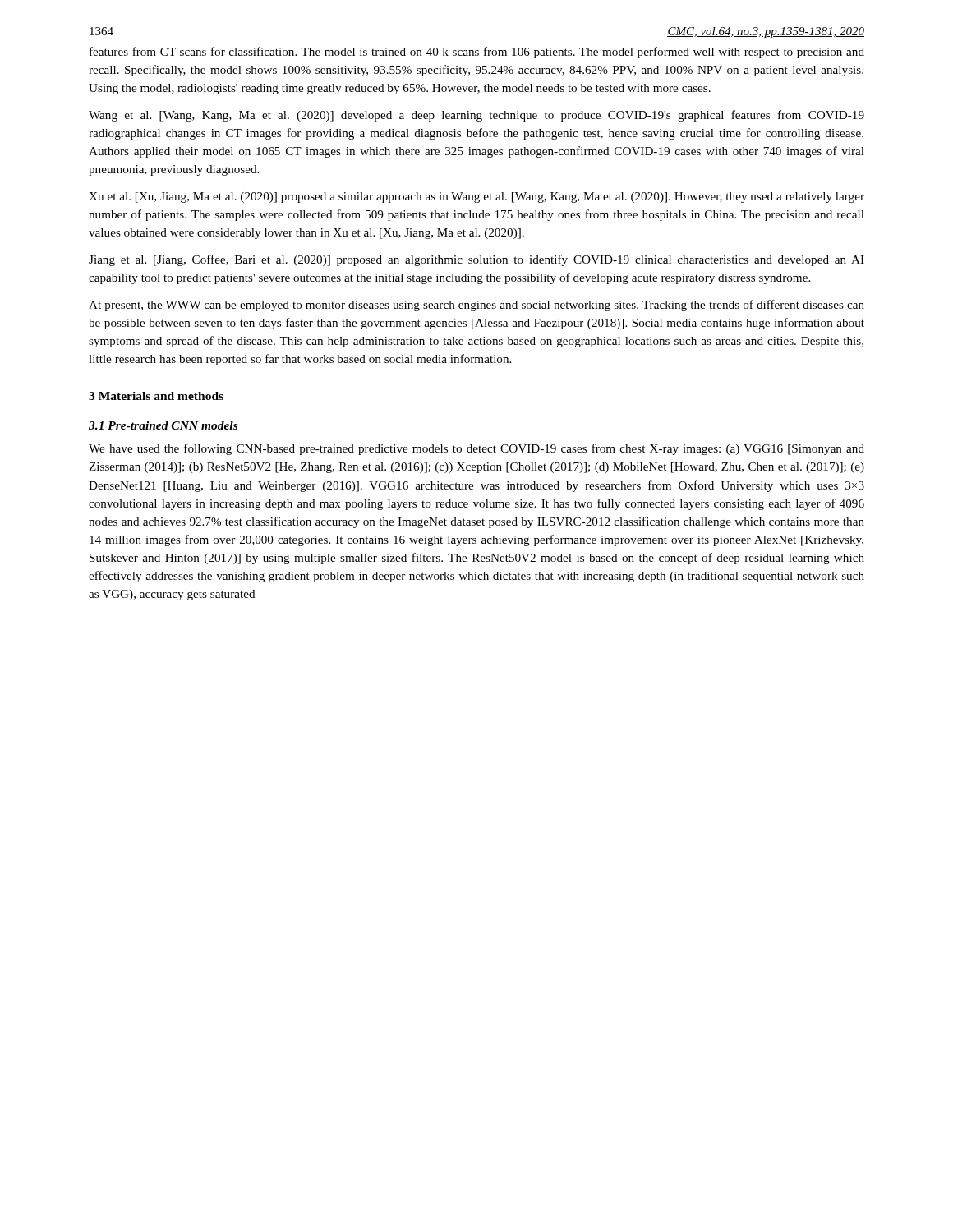Click on the block starting "3 Materials and methods"
Viewport: 953px width, 1232px height.
pos(156,395)
